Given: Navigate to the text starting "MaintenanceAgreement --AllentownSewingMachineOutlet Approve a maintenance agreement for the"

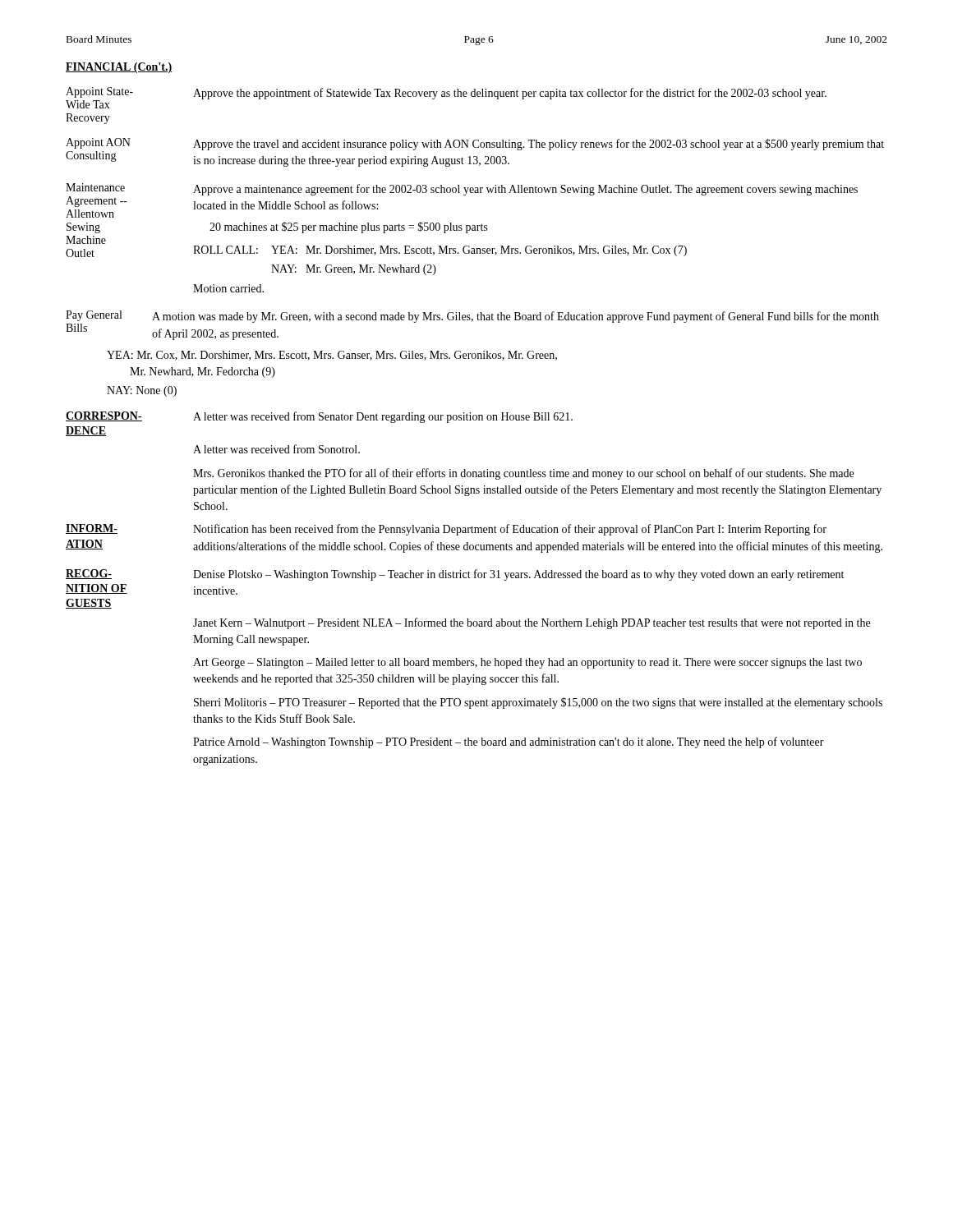Looking at the screenshot, I should click(476, 239).
